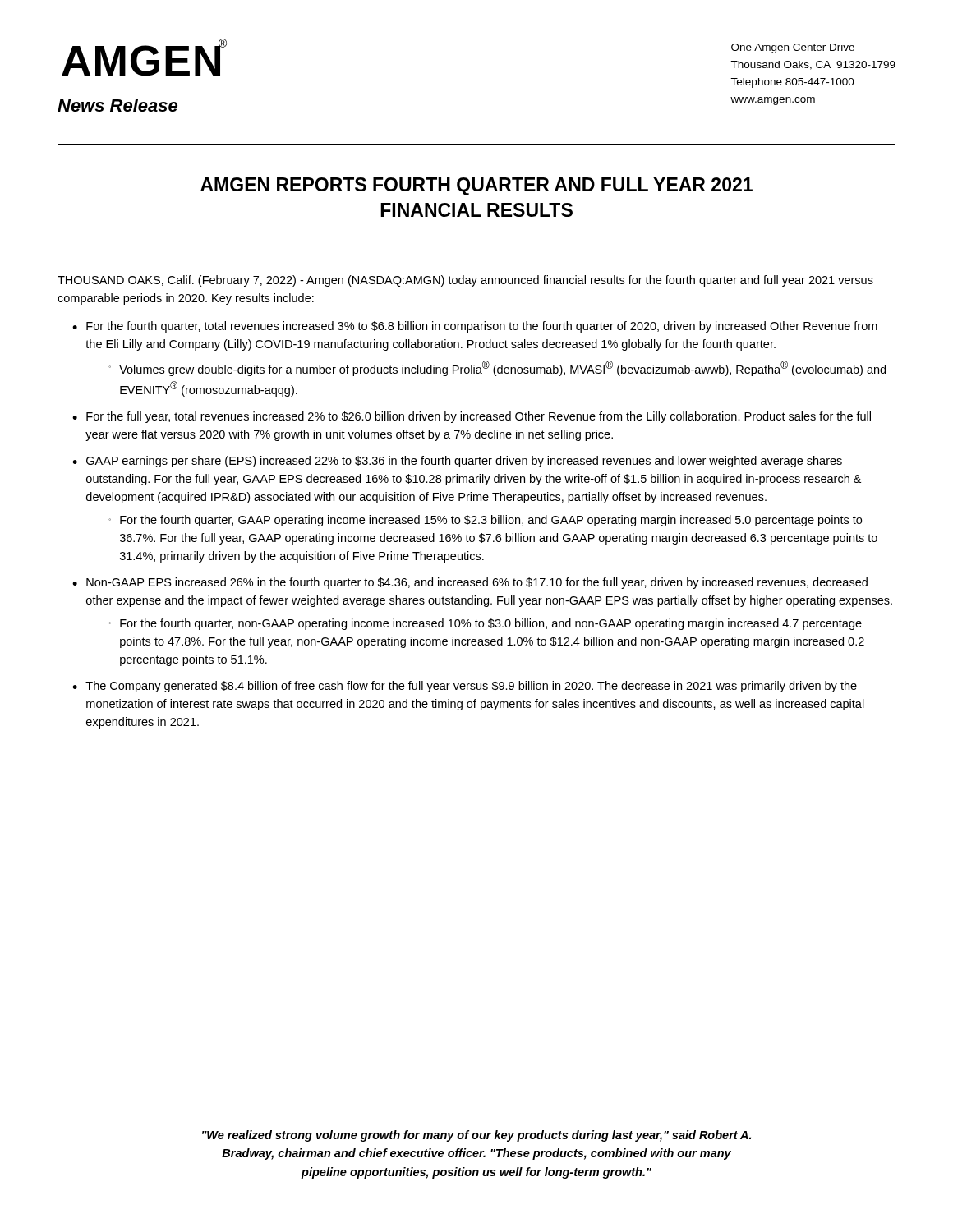Select the title that says "AMGEN REPORTS FOURTH"
953x1232 pixels.
click(x=476, y=192)
